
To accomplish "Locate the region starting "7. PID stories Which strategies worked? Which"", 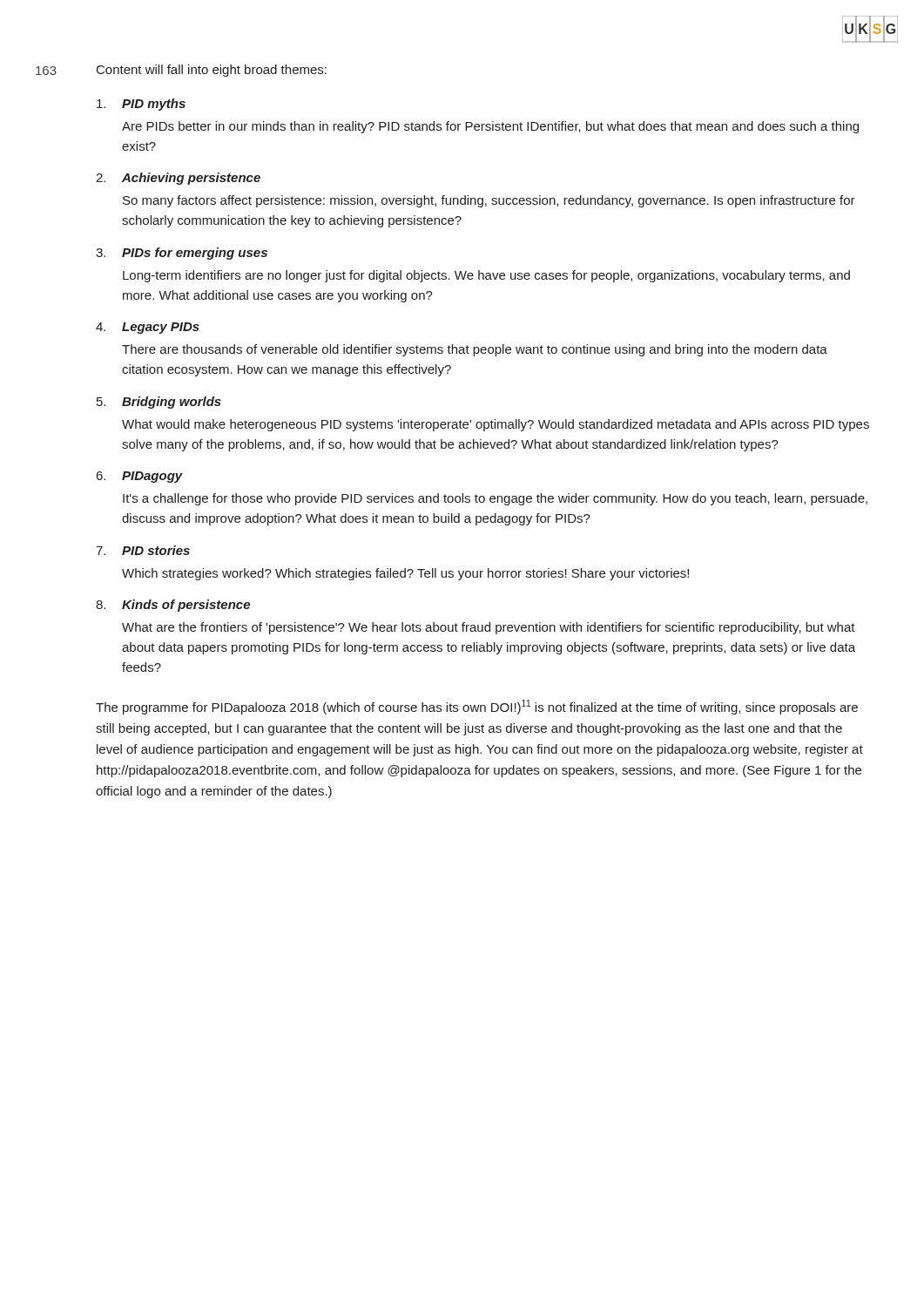I will pos(484,563).
